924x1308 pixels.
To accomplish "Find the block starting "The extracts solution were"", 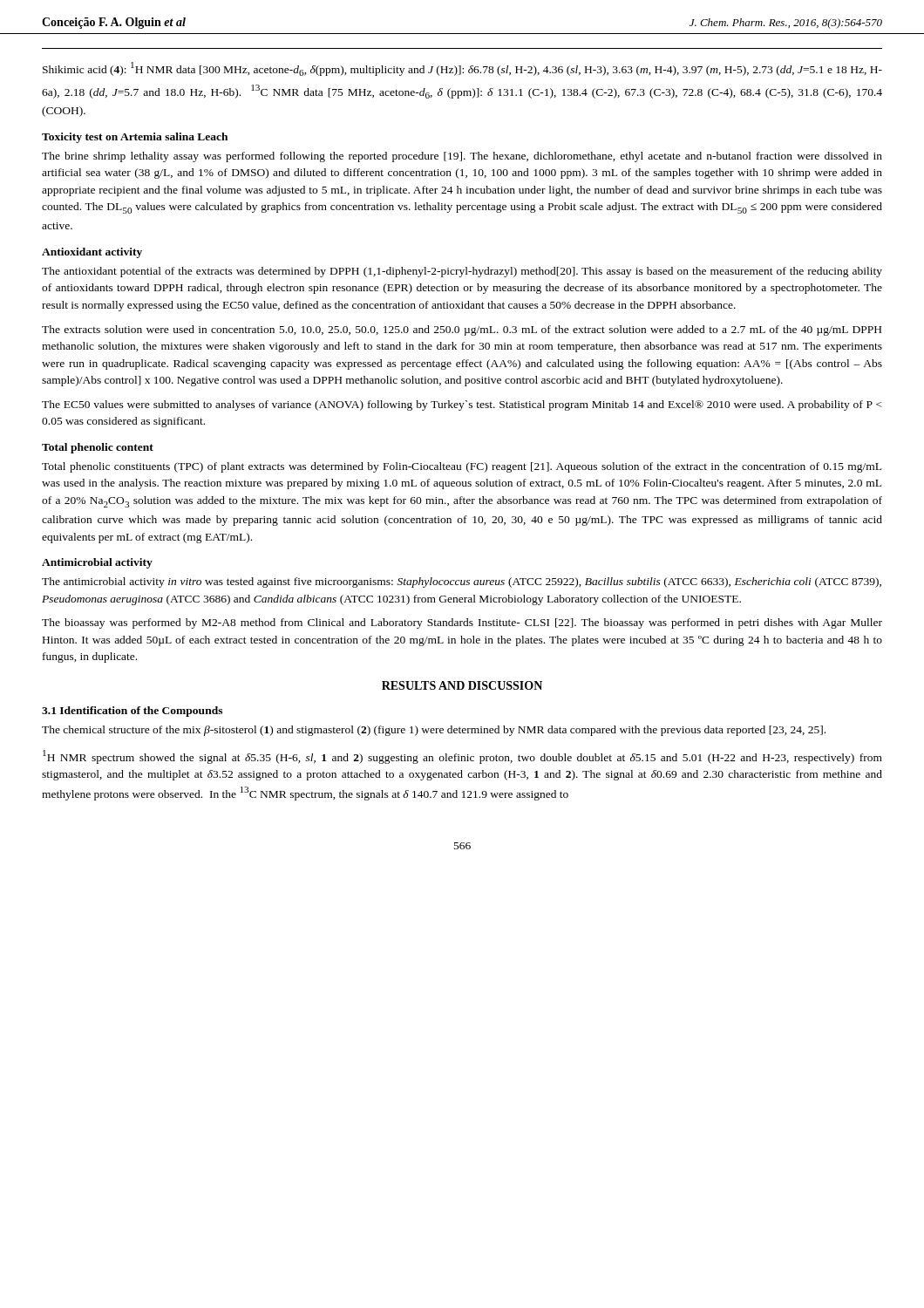I will (462, 355).
